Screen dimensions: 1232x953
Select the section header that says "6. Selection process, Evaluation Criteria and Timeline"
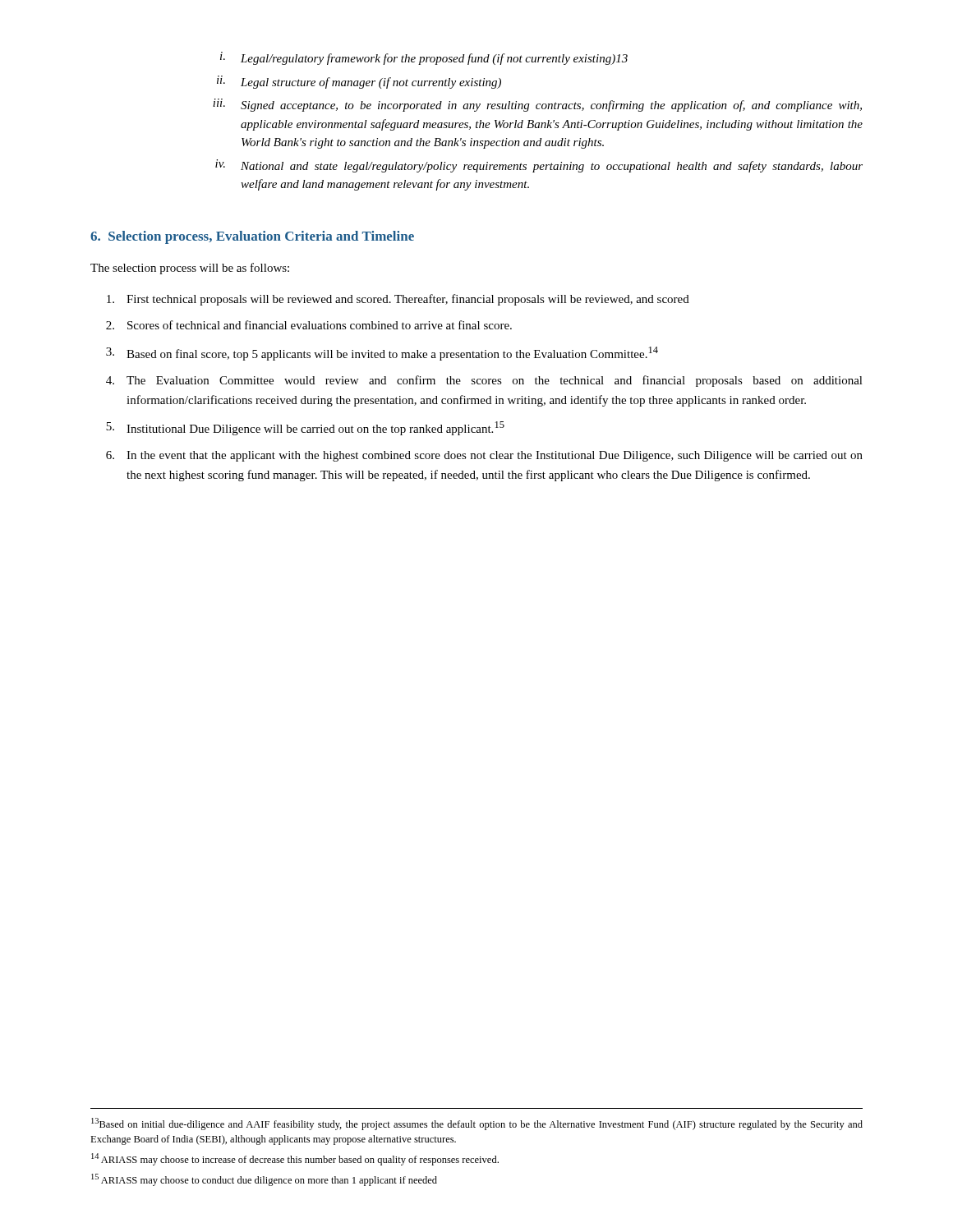click(x=252, y=236)
